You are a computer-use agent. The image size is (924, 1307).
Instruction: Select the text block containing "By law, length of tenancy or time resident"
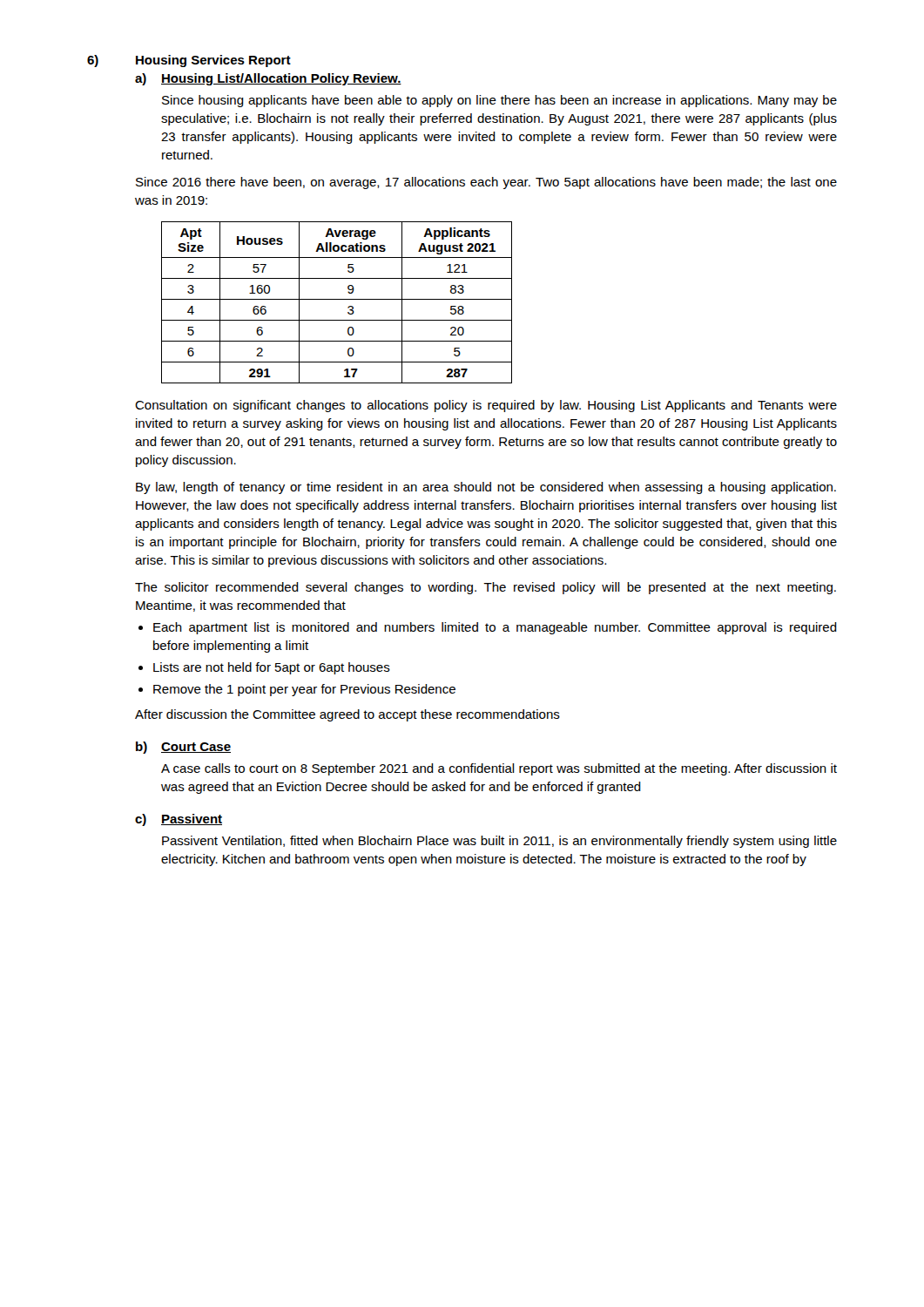486,523
